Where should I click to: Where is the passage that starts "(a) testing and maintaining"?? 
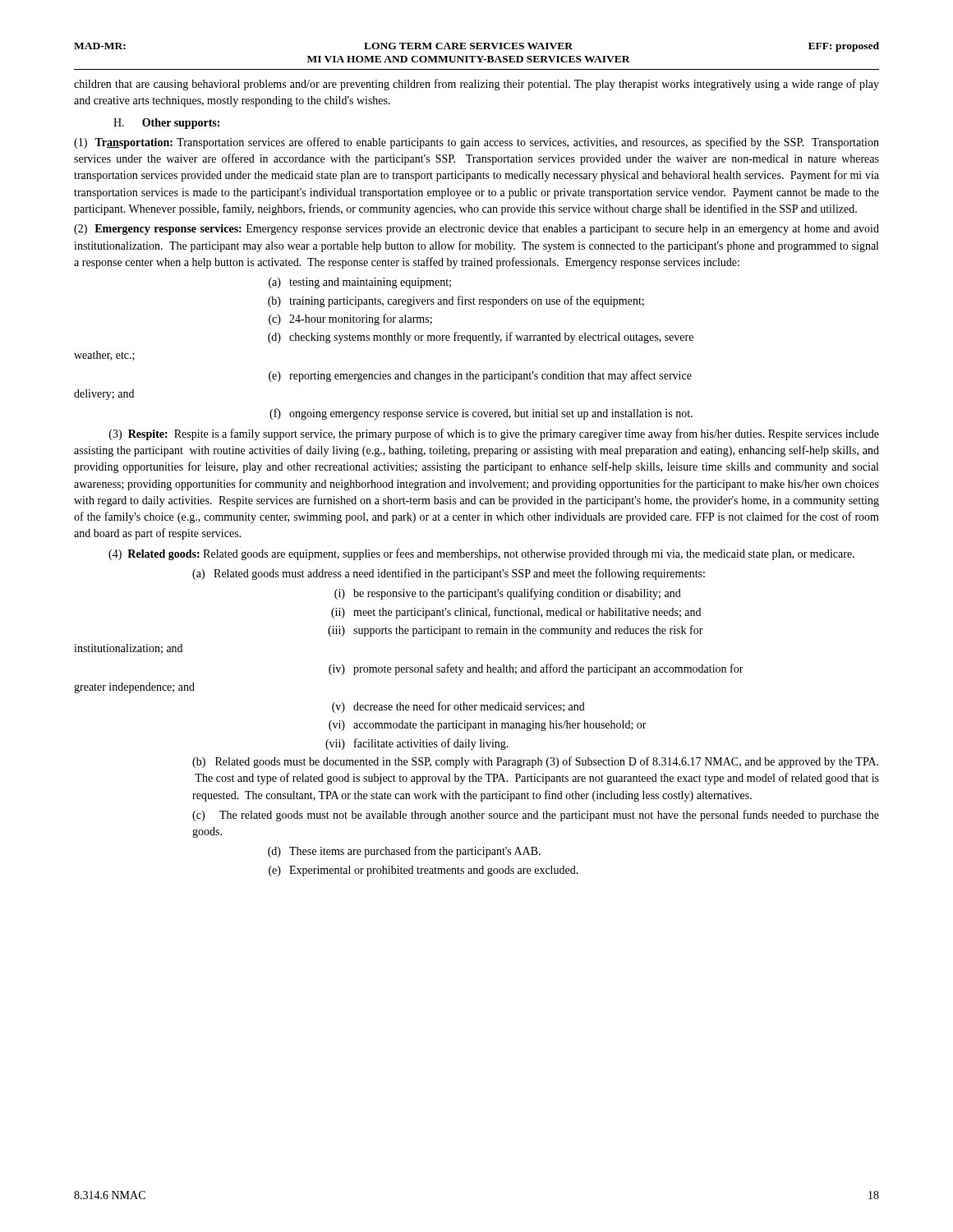coord(360,283)
